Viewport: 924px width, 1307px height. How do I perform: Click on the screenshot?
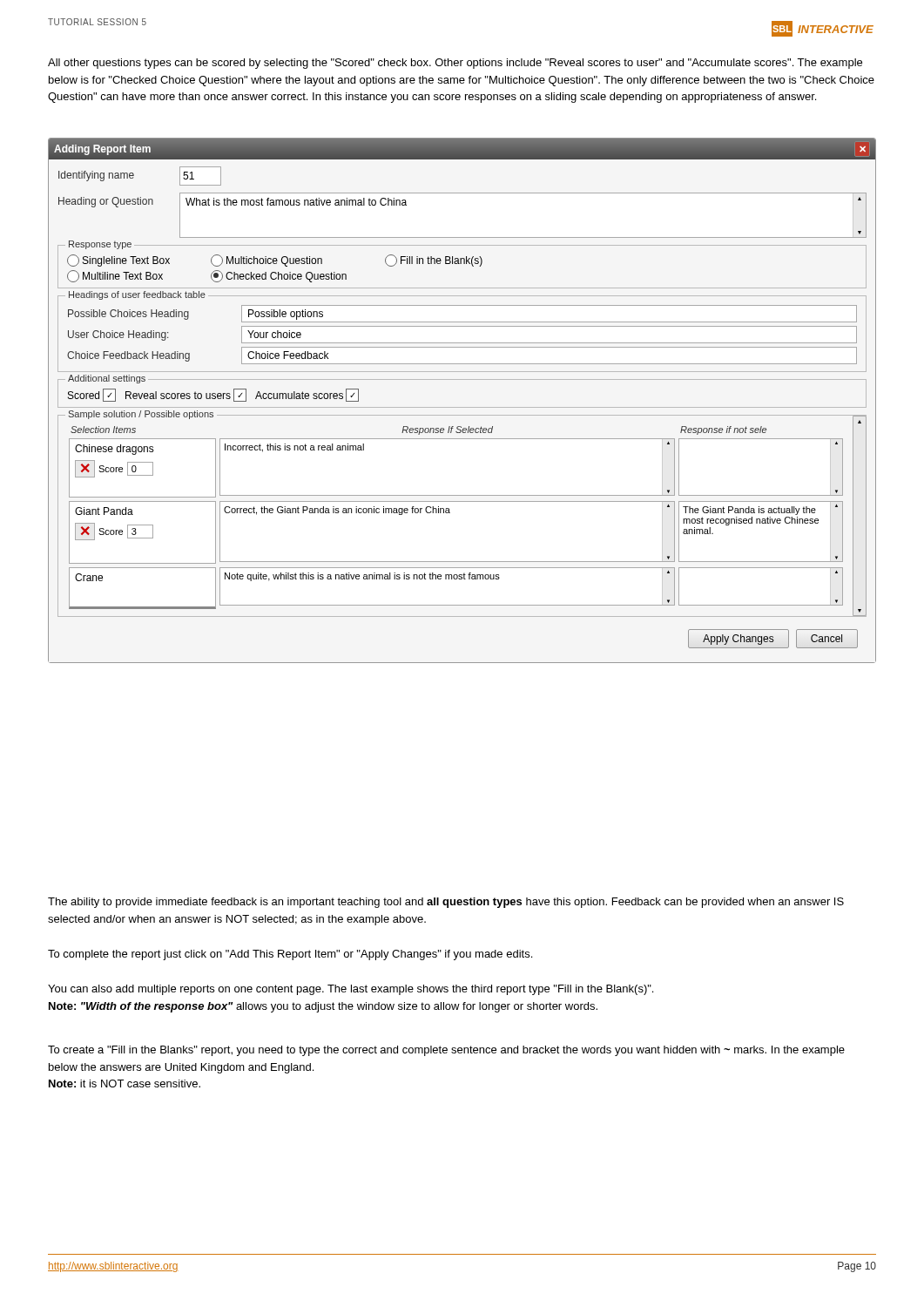pos(462,400)
